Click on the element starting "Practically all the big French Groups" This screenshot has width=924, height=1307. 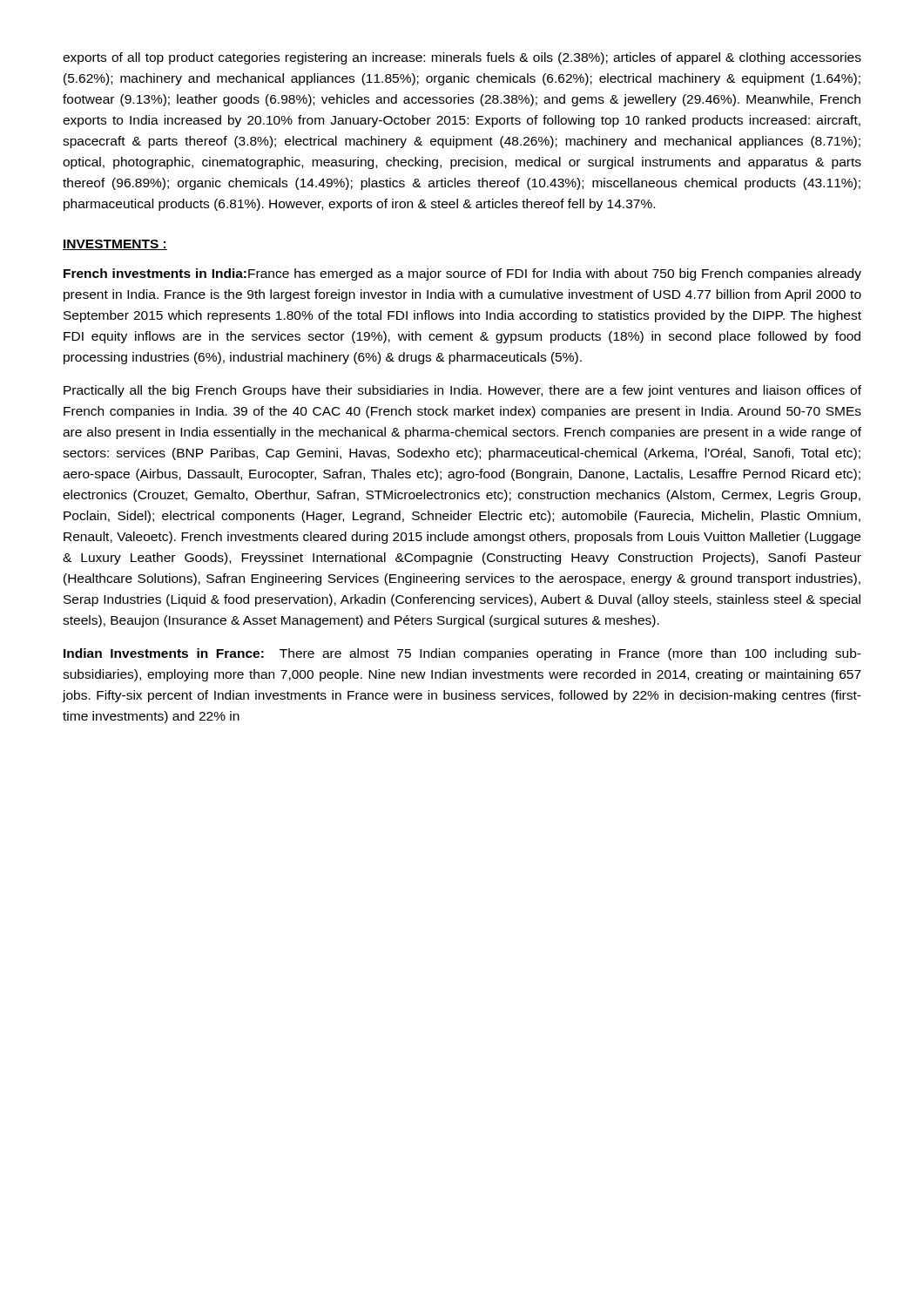(x=462, y=505)
